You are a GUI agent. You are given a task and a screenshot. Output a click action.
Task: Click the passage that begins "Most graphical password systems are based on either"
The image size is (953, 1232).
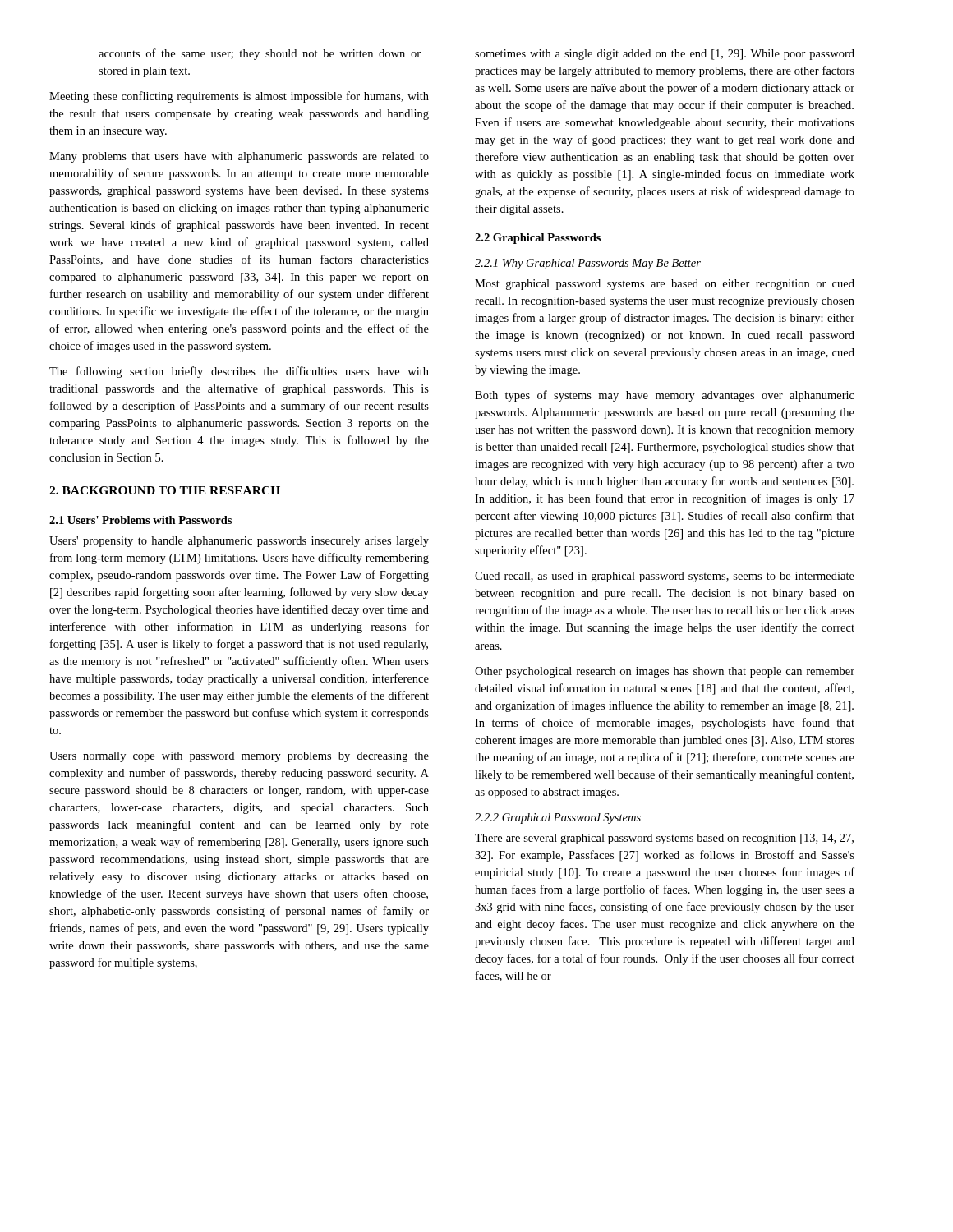[x=665, y=327]
